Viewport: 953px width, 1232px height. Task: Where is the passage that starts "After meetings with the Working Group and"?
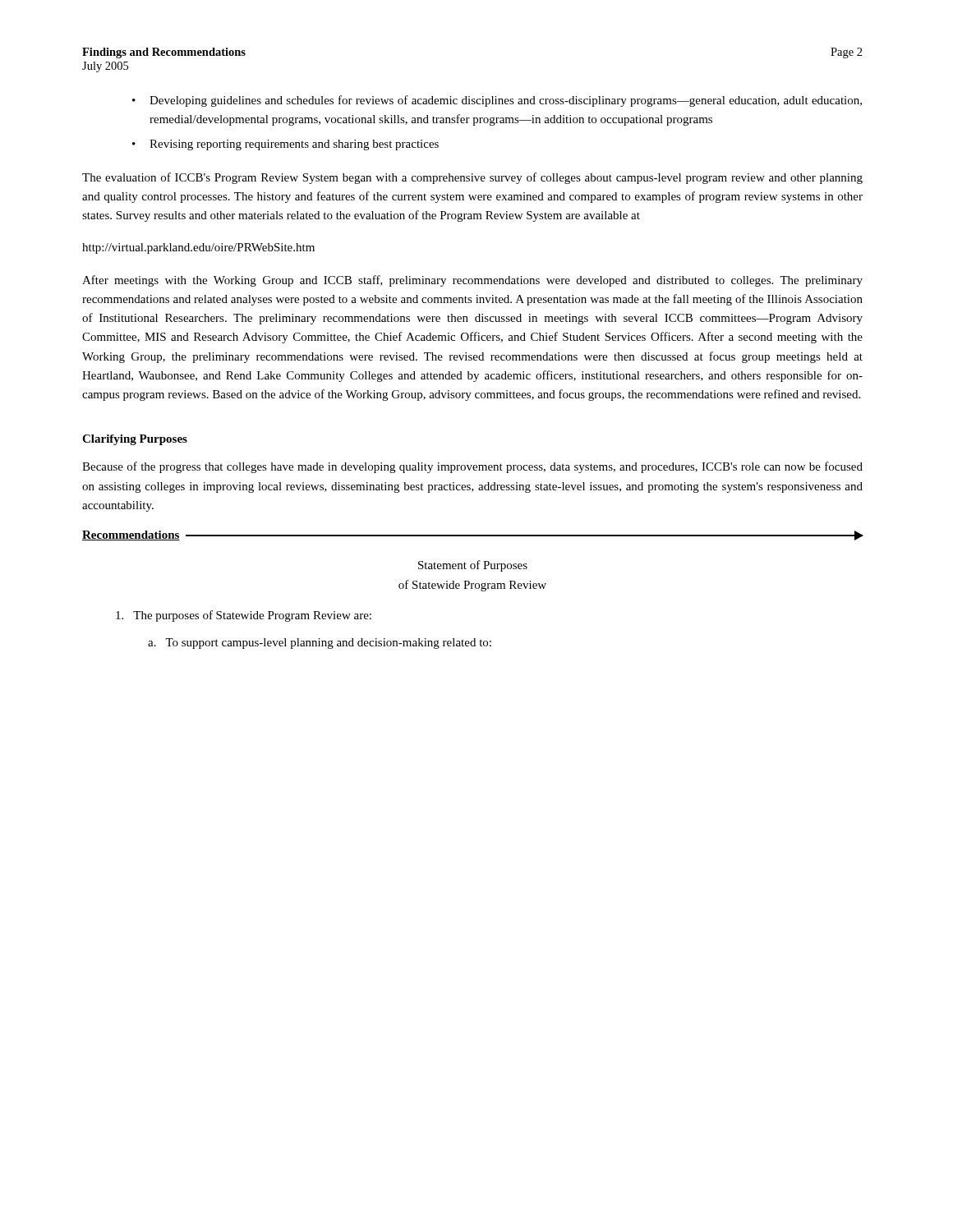click(472, 337)
